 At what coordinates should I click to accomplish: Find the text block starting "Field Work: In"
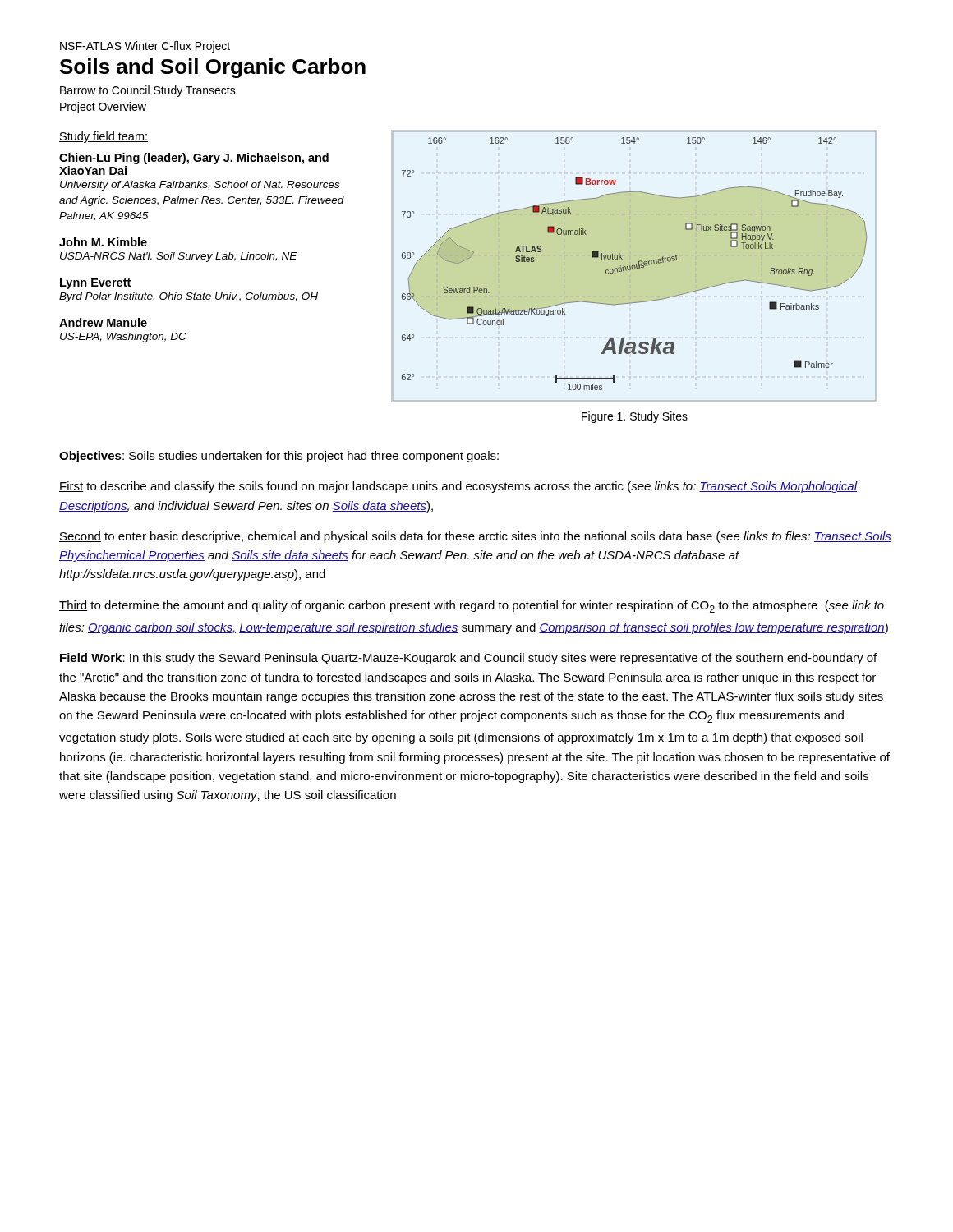(474, 726)
